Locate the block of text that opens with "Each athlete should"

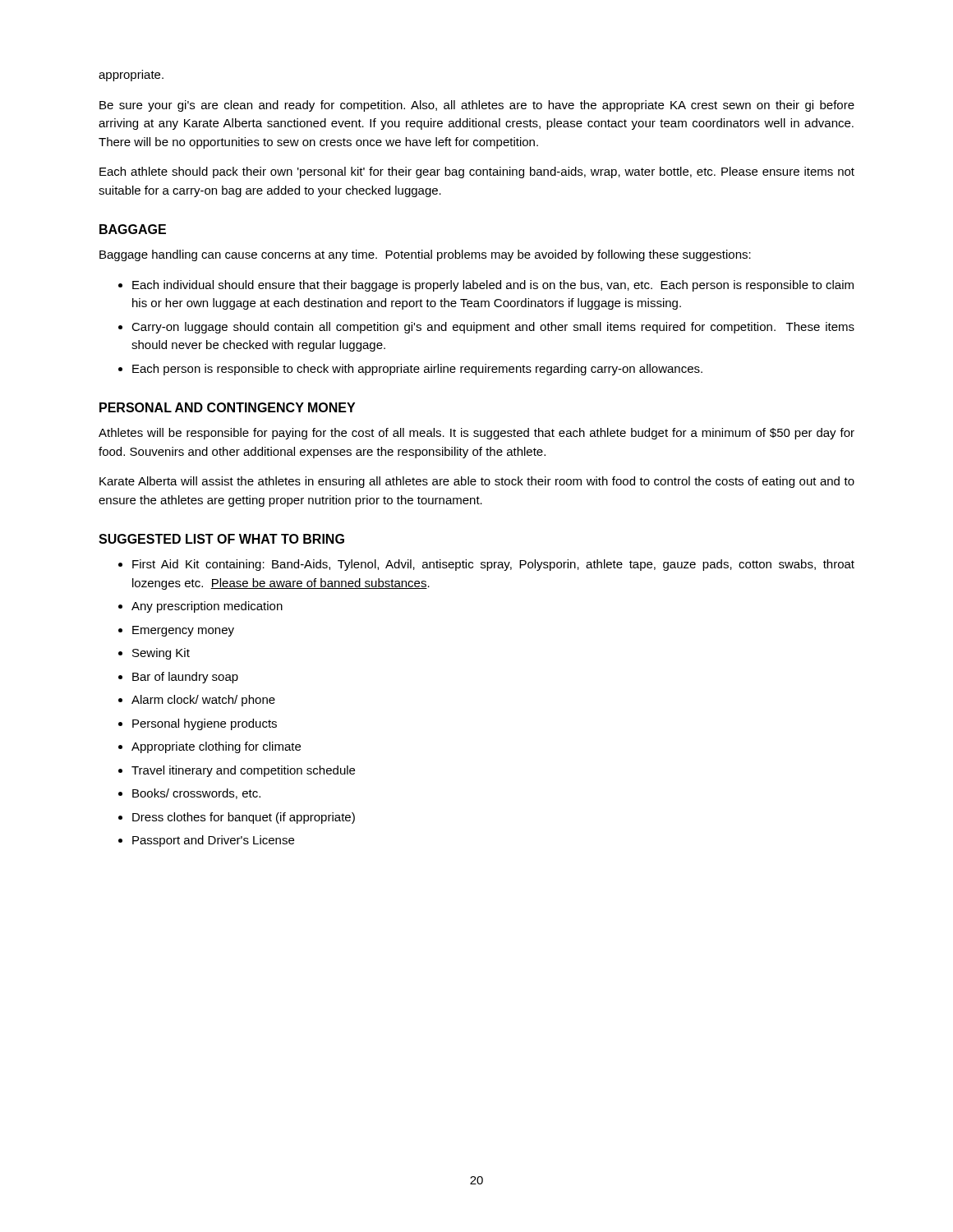(x=476, y=180)
